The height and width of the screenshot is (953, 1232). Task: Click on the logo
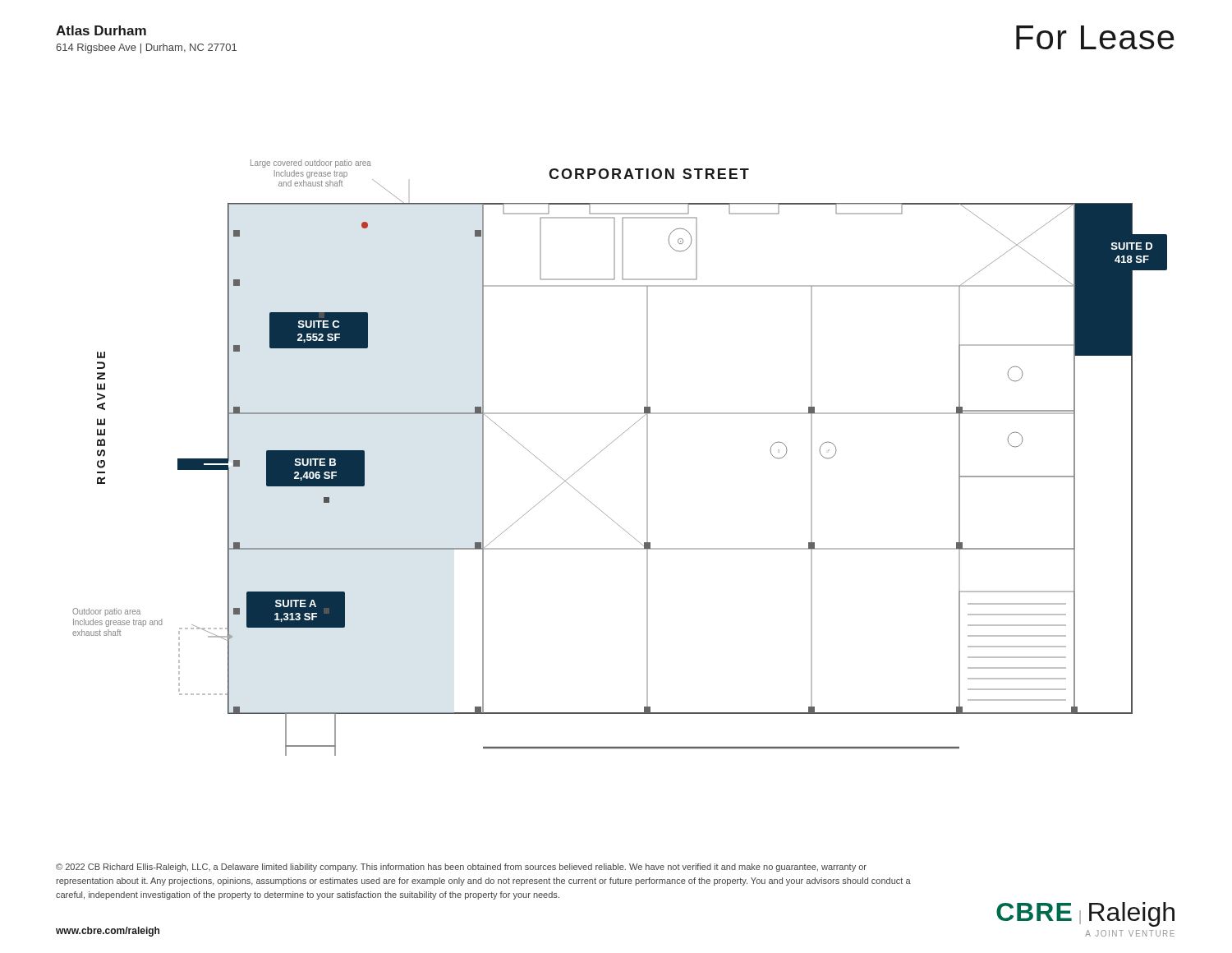click(x=1086, y=918)
